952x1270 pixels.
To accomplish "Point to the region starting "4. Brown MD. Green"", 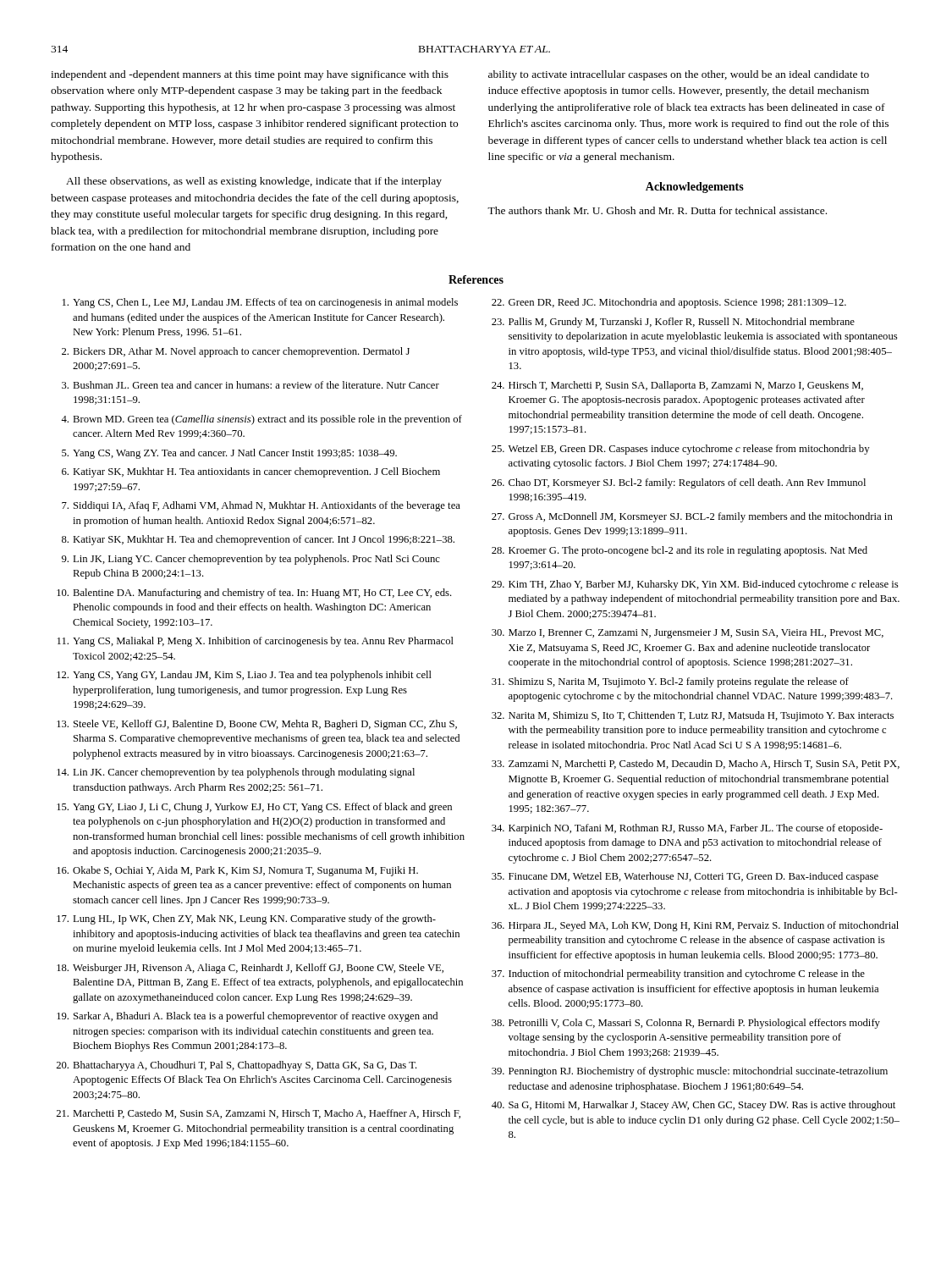I will click(258, 427).
